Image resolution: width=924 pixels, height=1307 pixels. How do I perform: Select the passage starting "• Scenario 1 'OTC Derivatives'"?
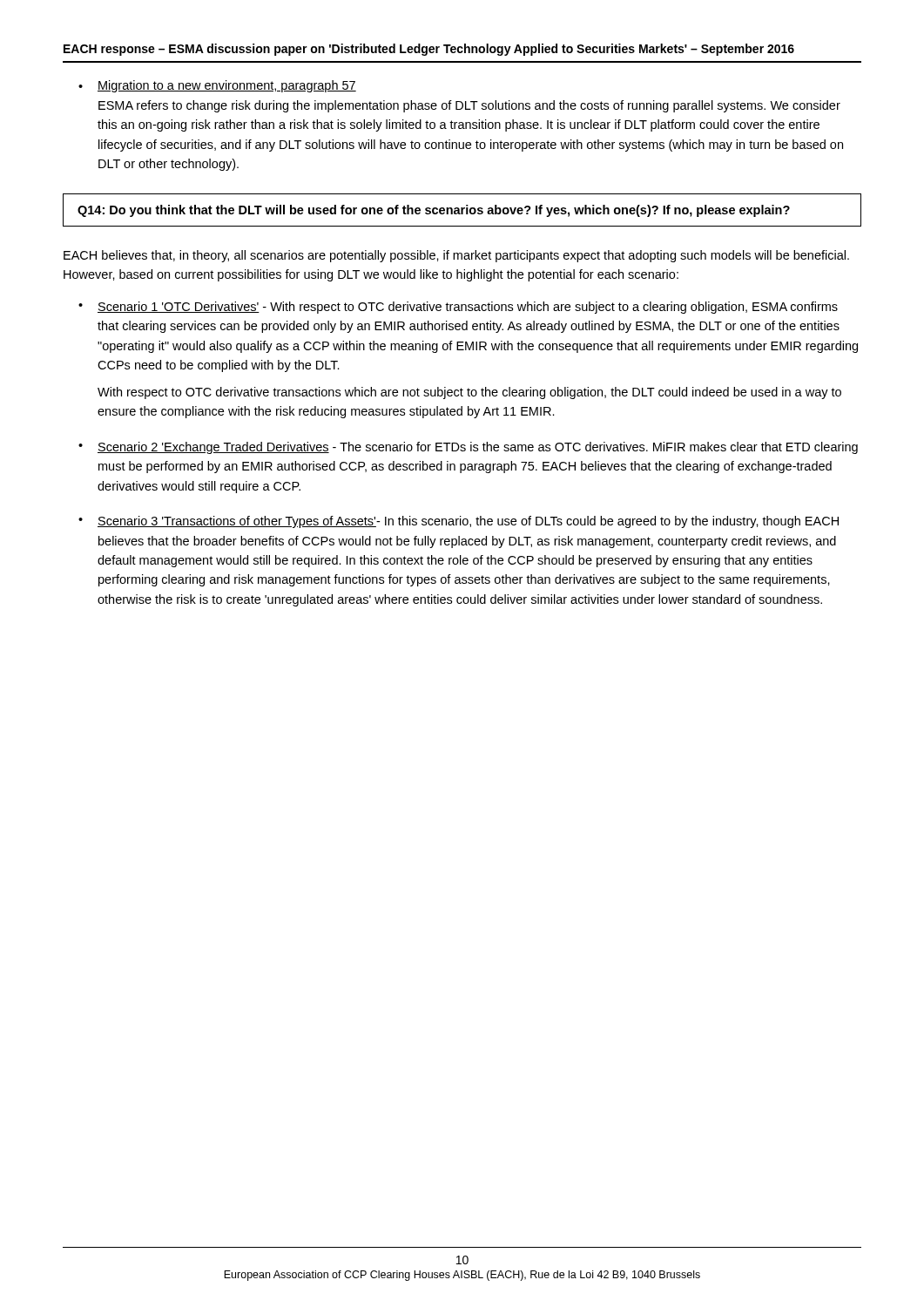(470, 359)
